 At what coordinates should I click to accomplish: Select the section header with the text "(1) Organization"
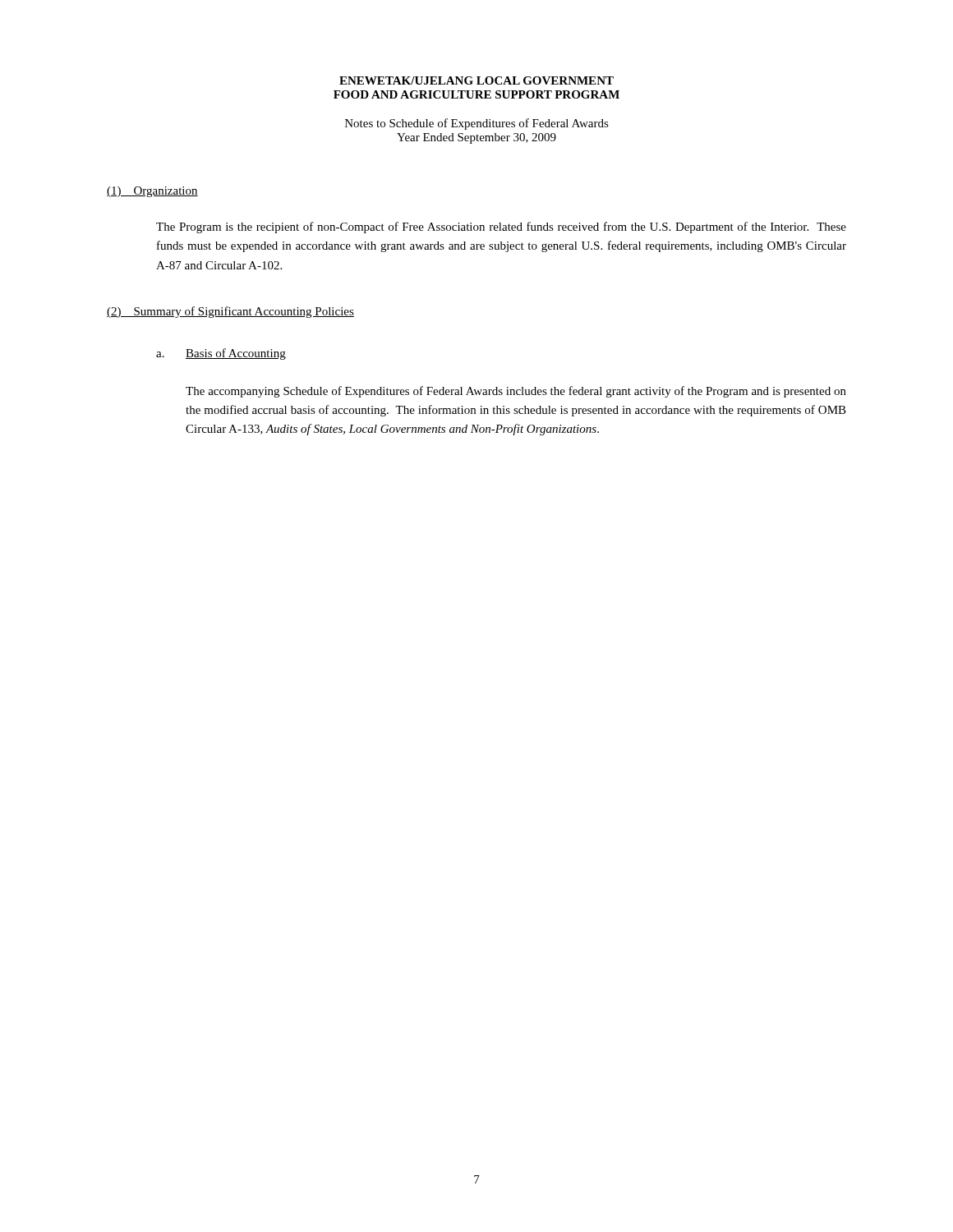(x=152, y=191)
